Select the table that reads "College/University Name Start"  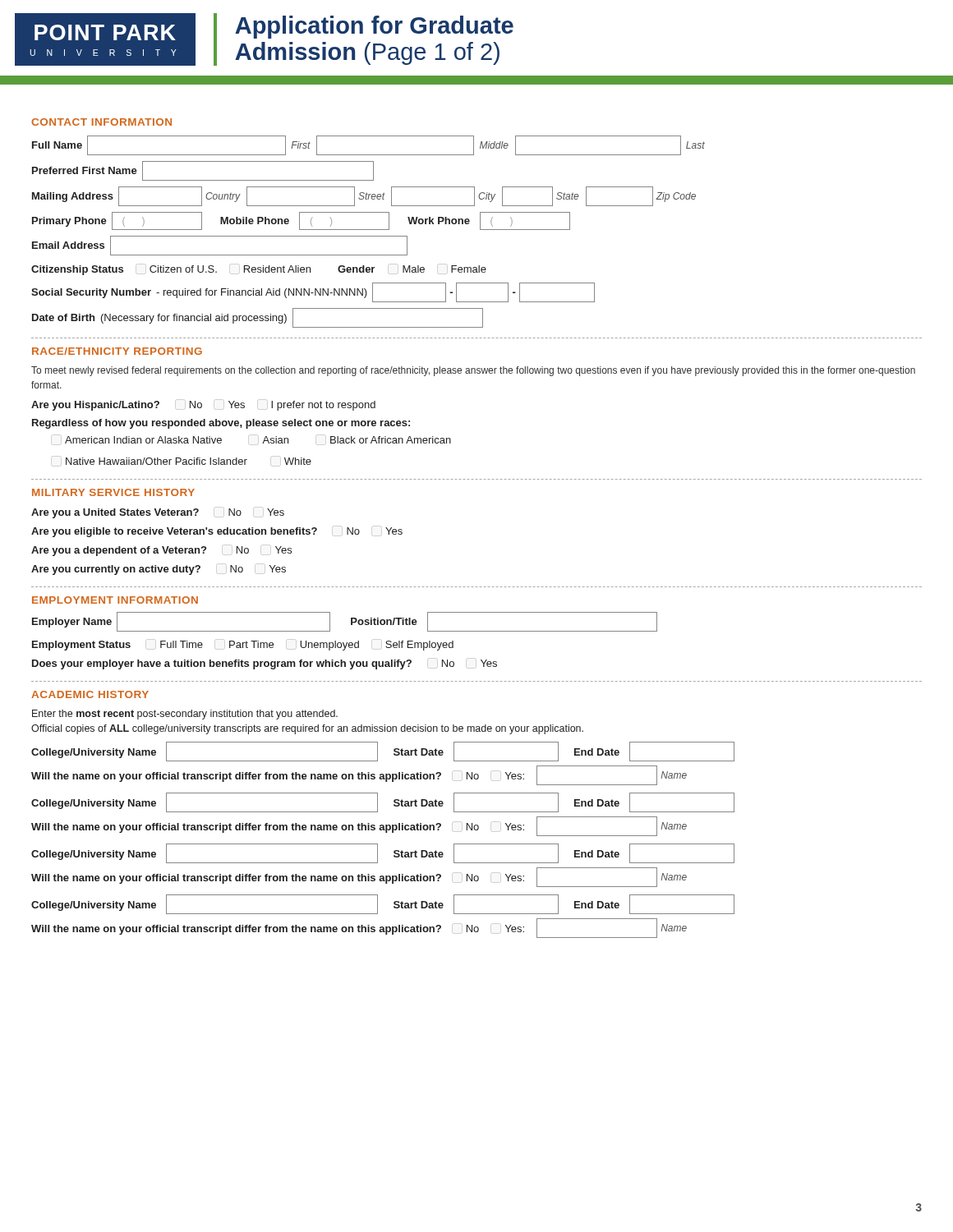(476, 840)
